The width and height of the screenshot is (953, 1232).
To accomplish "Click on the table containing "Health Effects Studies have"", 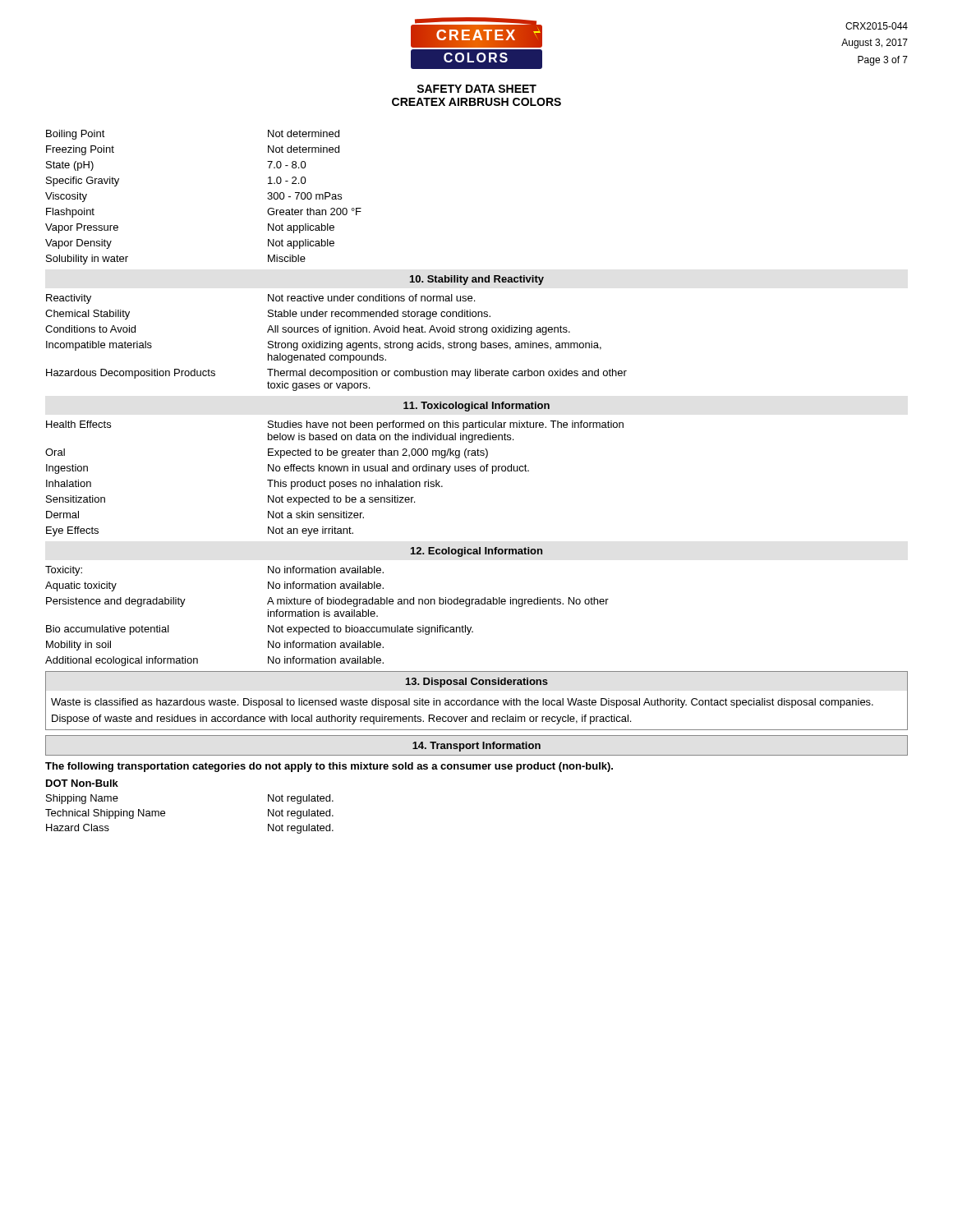I will coord(476,477).
